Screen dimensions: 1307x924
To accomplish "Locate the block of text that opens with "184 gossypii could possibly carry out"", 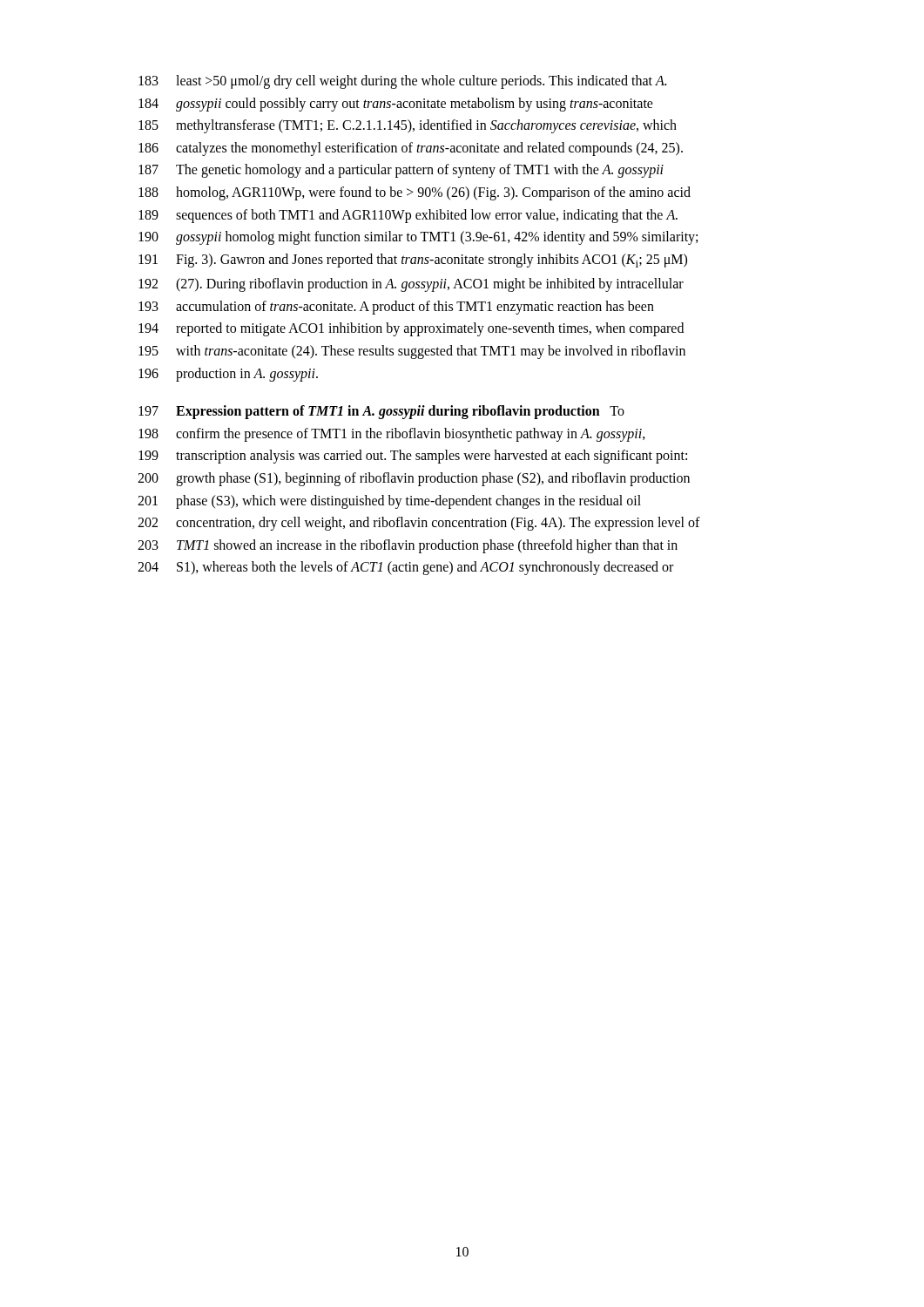I will pos(462,103).
